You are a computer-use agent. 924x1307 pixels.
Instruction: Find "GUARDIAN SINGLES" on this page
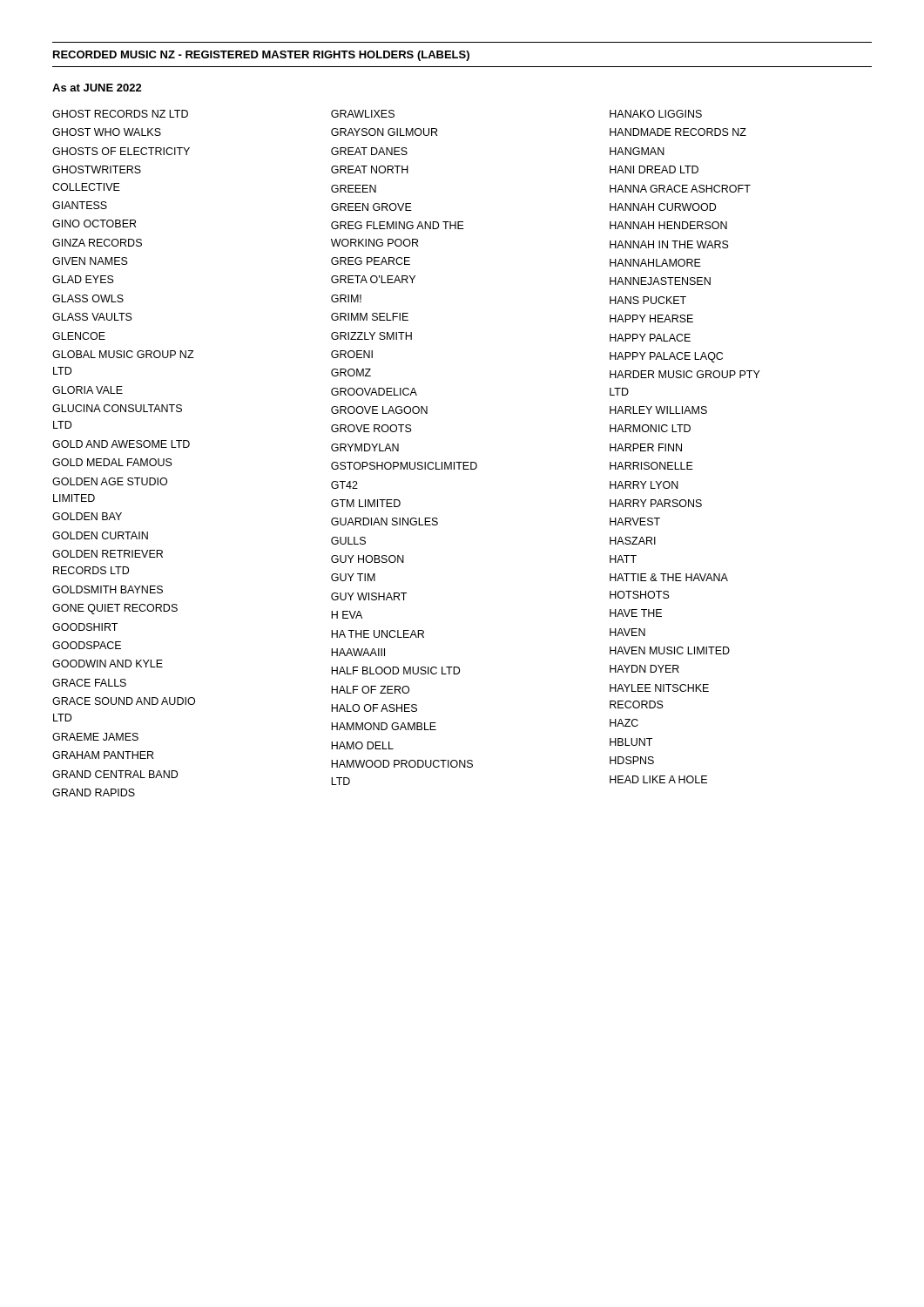click(384, 522)
